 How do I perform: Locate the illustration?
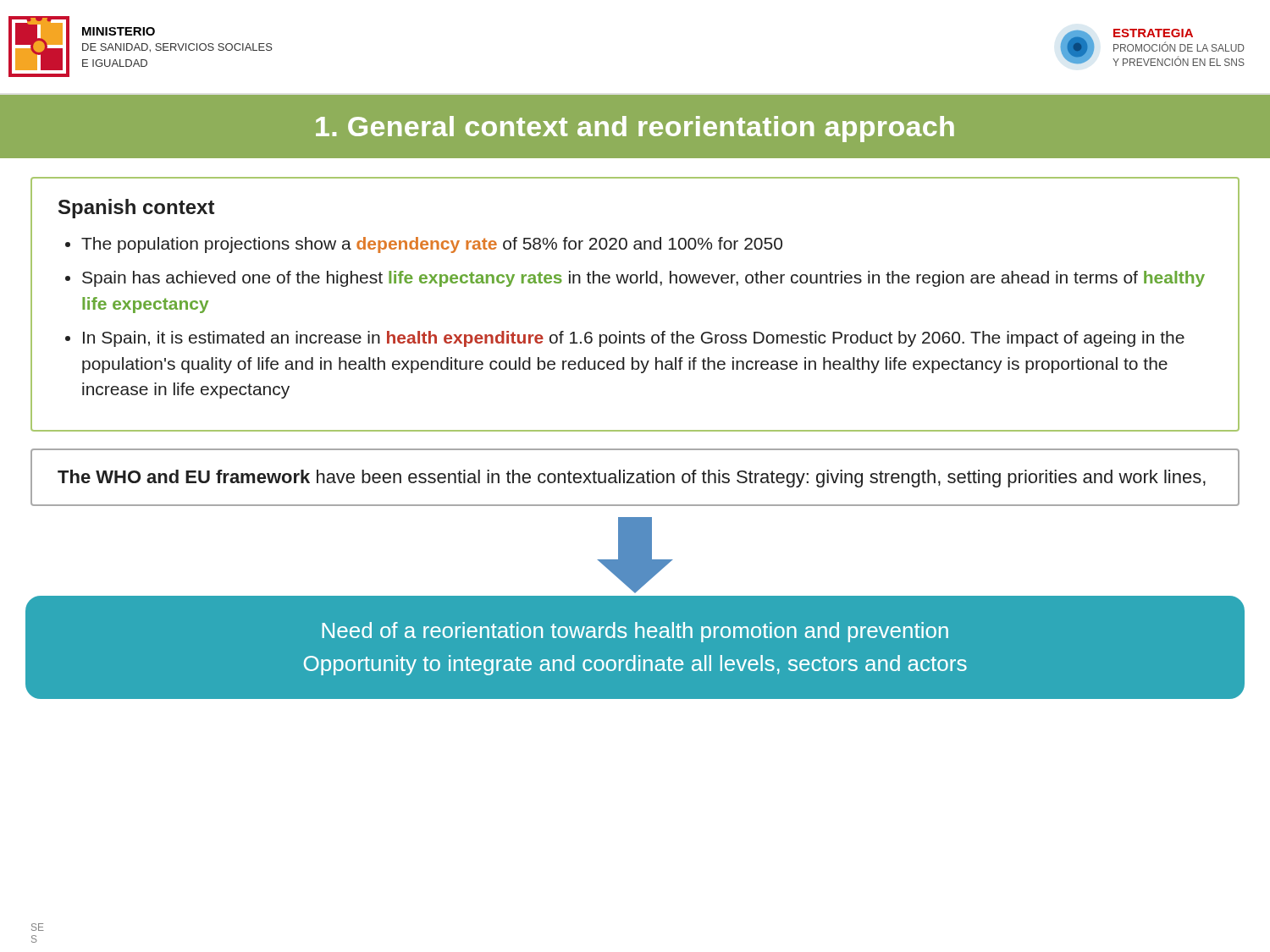click(x=635, y=555)
